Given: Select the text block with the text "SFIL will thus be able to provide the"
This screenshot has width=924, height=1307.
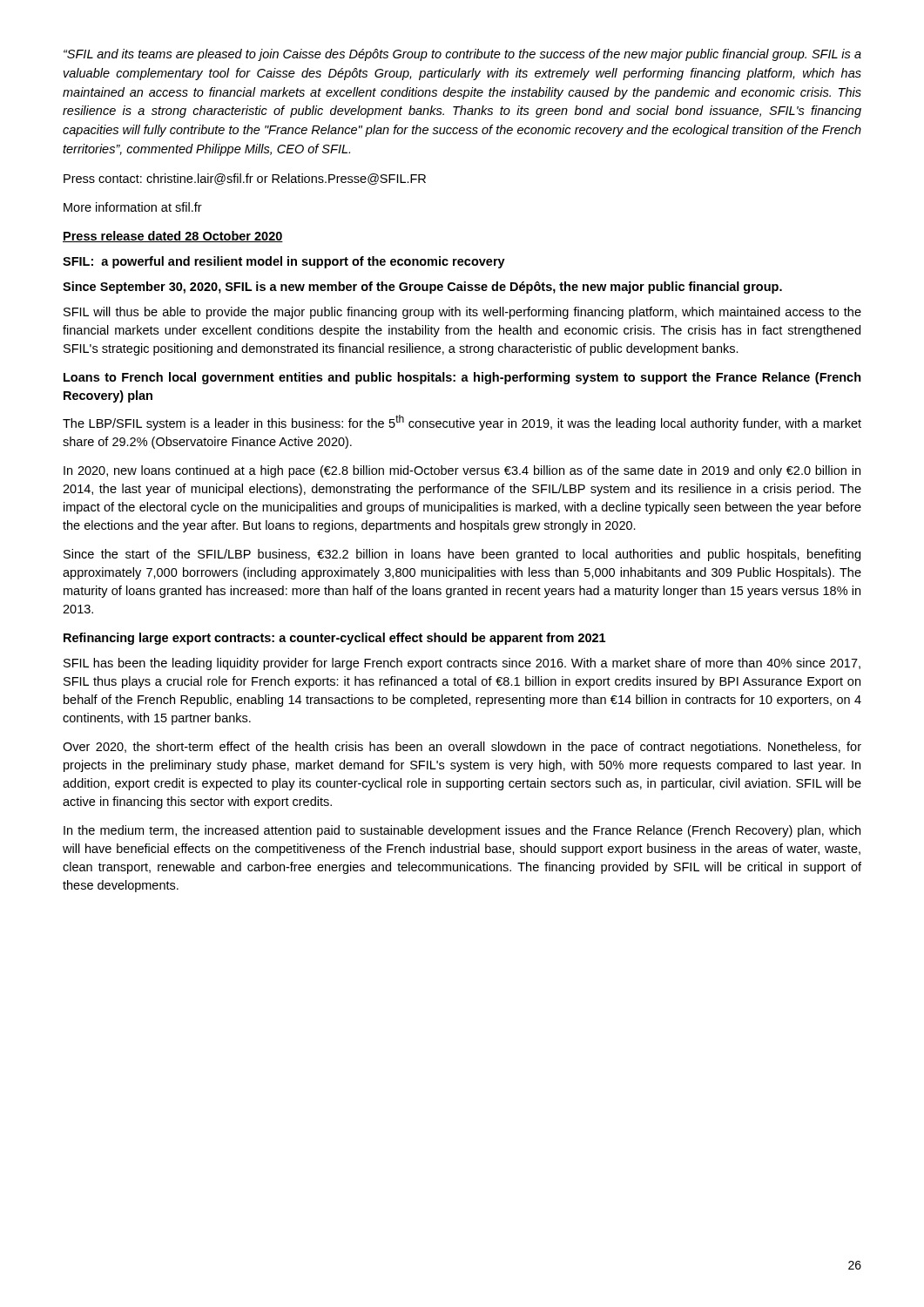Looking at the screenshot, I should click(462, 330).
